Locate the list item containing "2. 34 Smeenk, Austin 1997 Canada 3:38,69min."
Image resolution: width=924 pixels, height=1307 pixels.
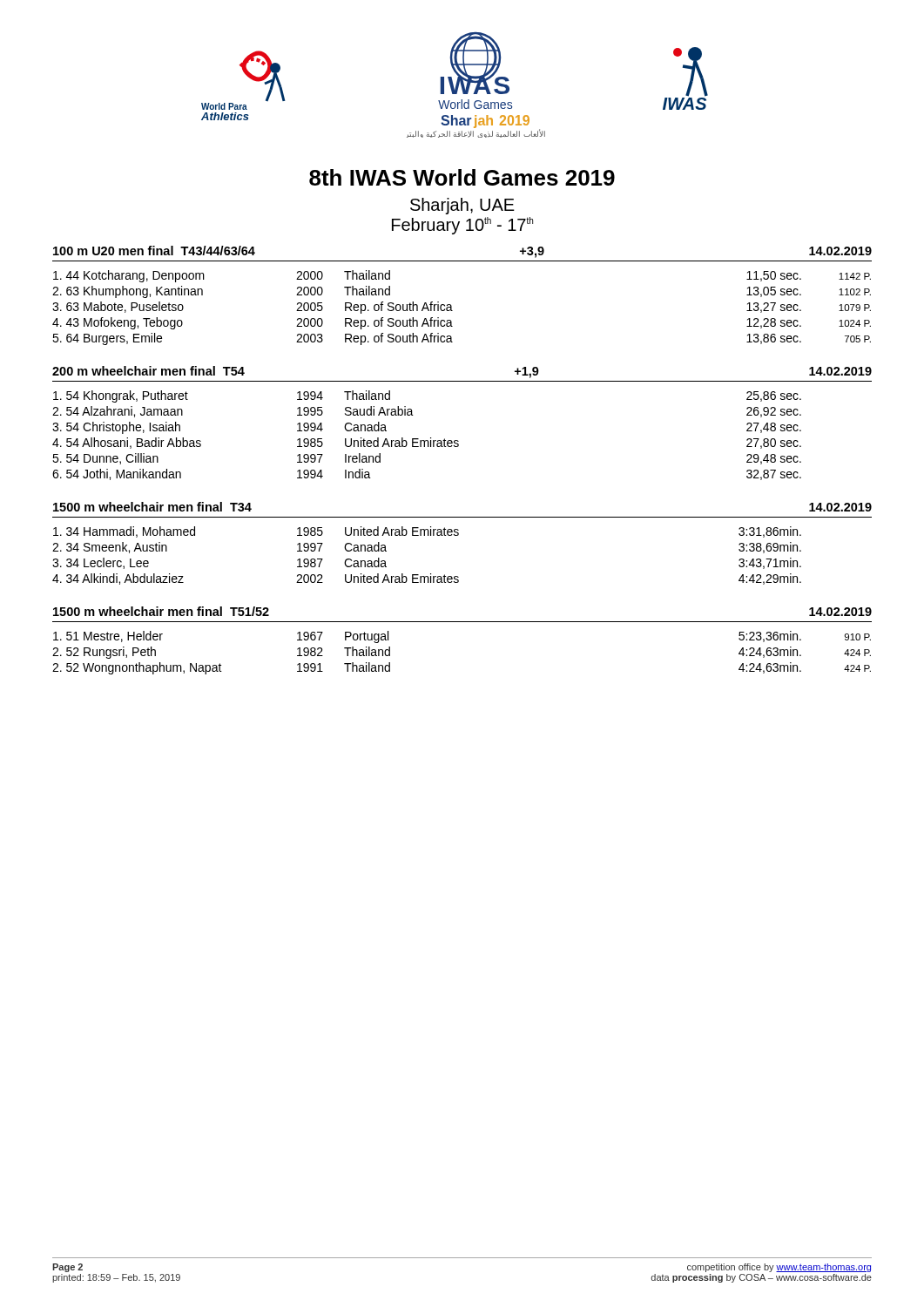[x=111, y=548]
